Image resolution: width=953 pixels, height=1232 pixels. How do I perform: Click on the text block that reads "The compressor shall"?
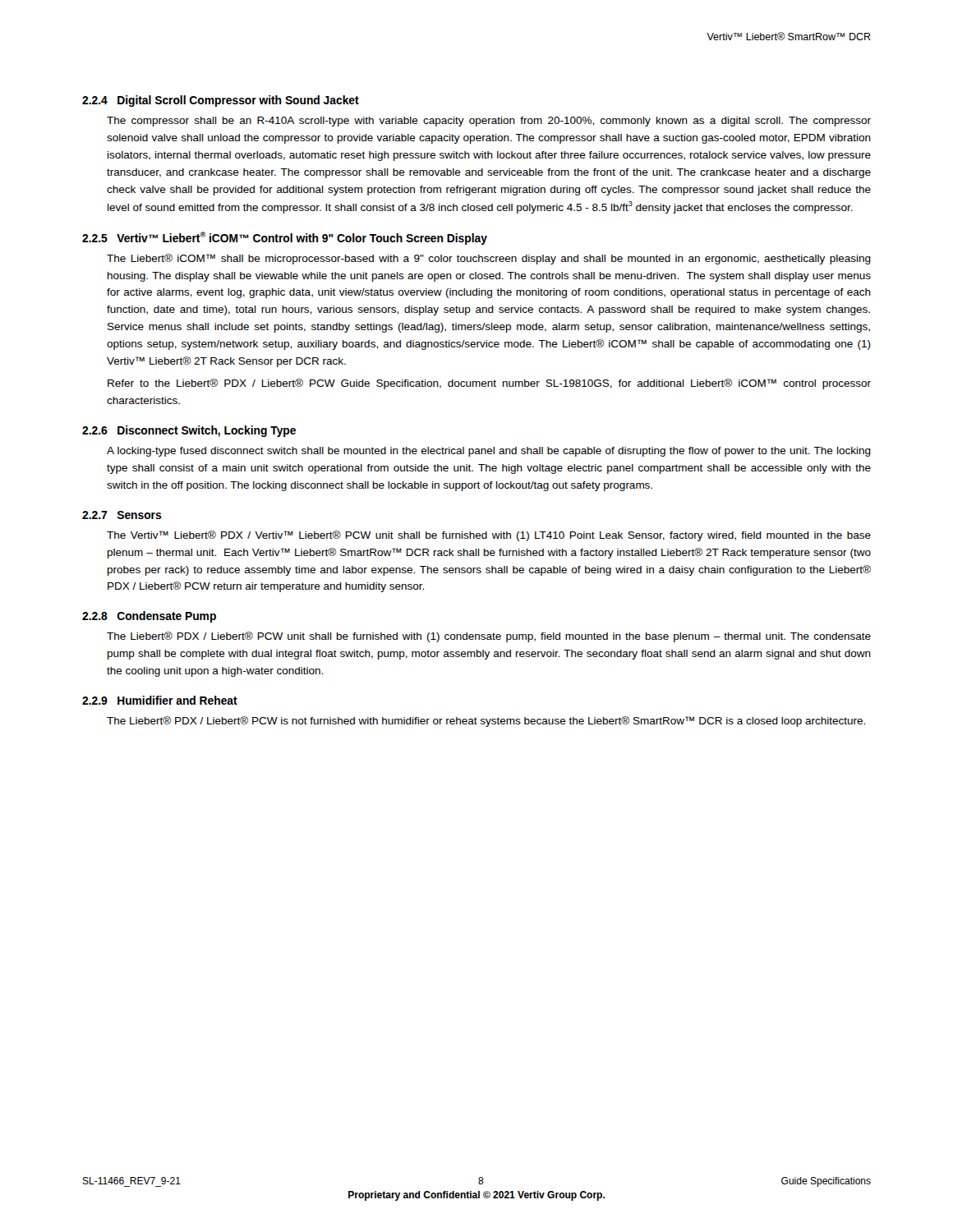tap(489, 163)
